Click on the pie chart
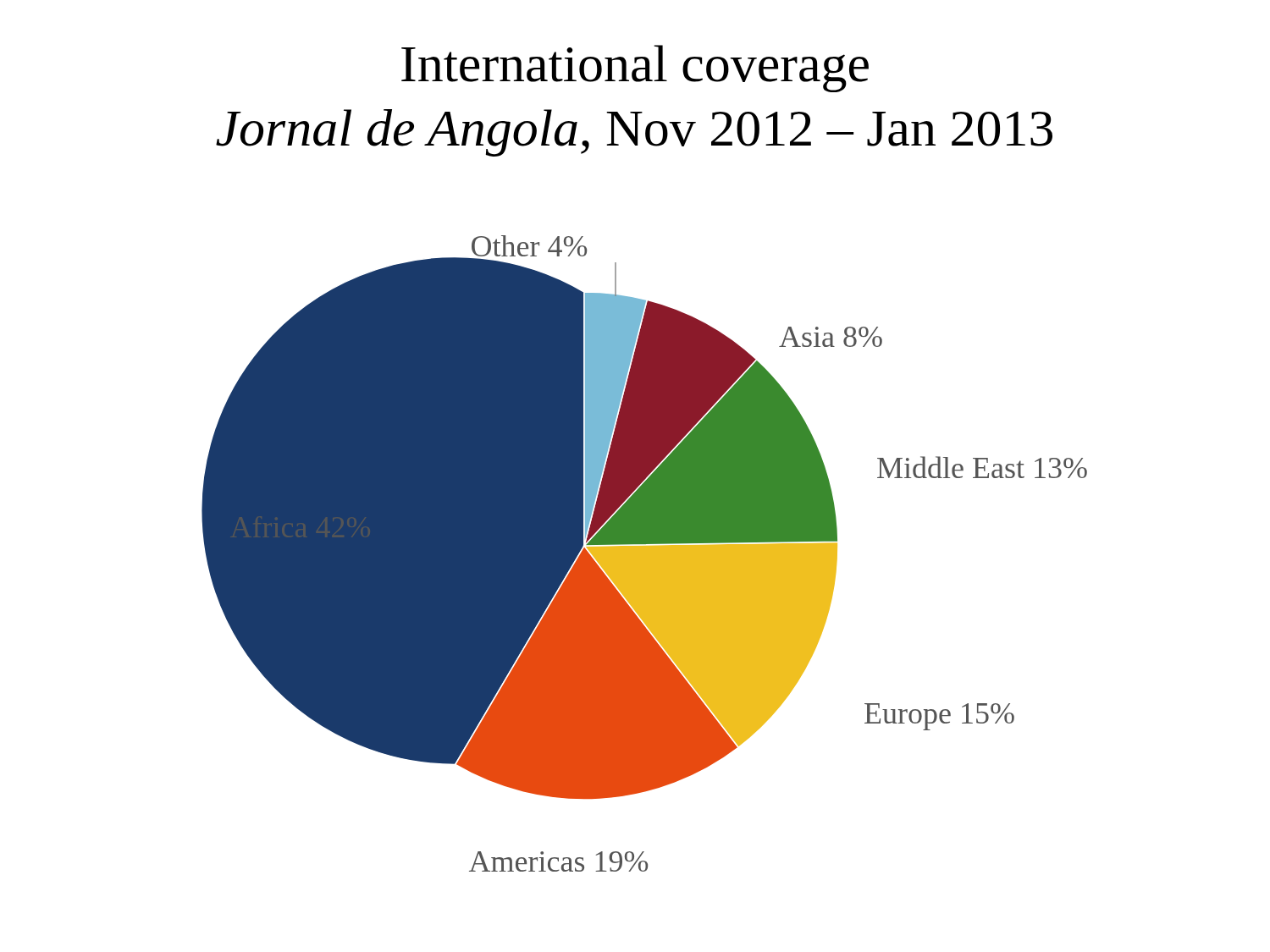Viewport: 1270px width, 952px height. pyautogui.click(x=635, y=533)
